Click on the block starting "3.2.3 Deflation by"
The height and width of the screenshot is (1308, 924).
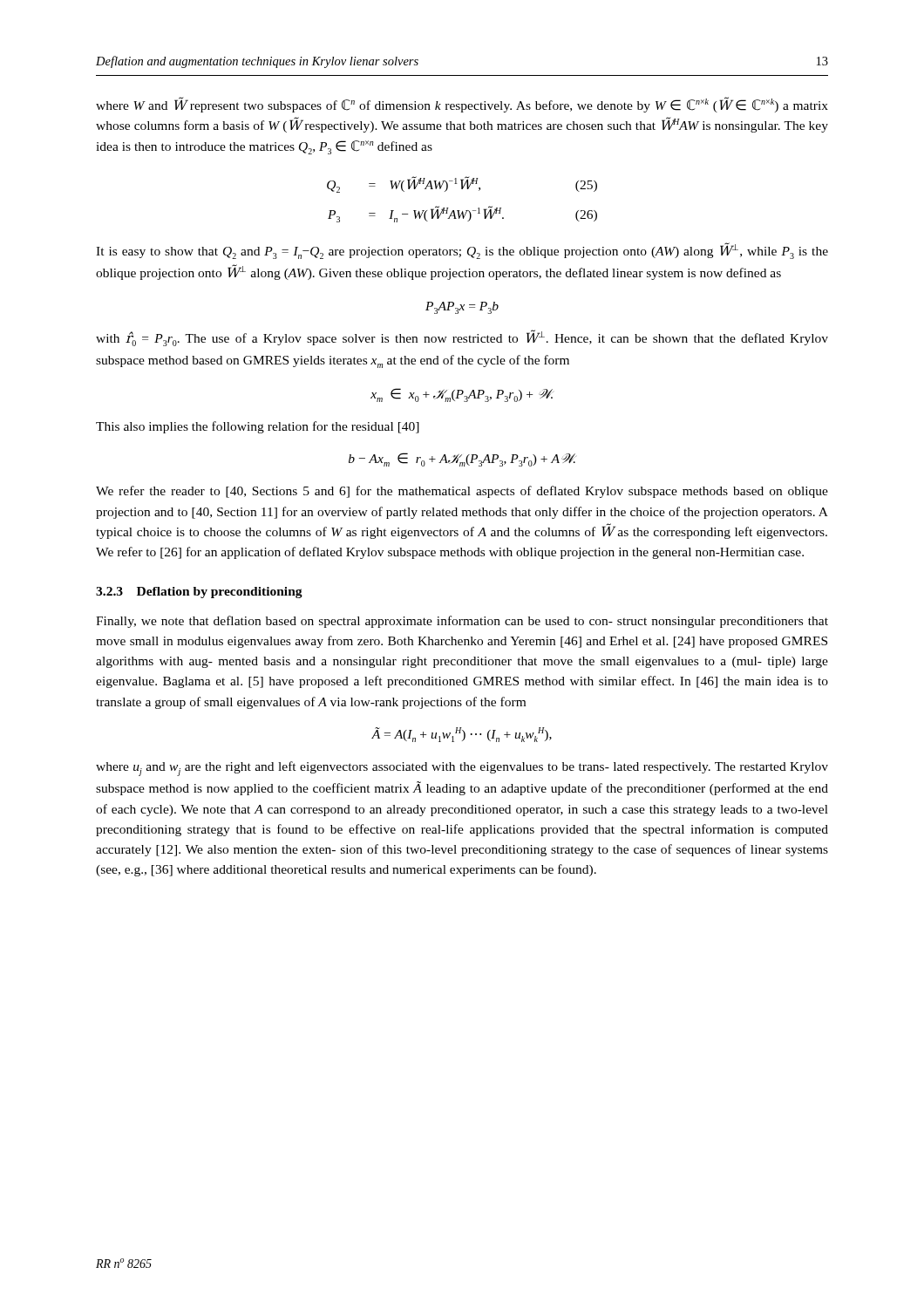(199, 591)
